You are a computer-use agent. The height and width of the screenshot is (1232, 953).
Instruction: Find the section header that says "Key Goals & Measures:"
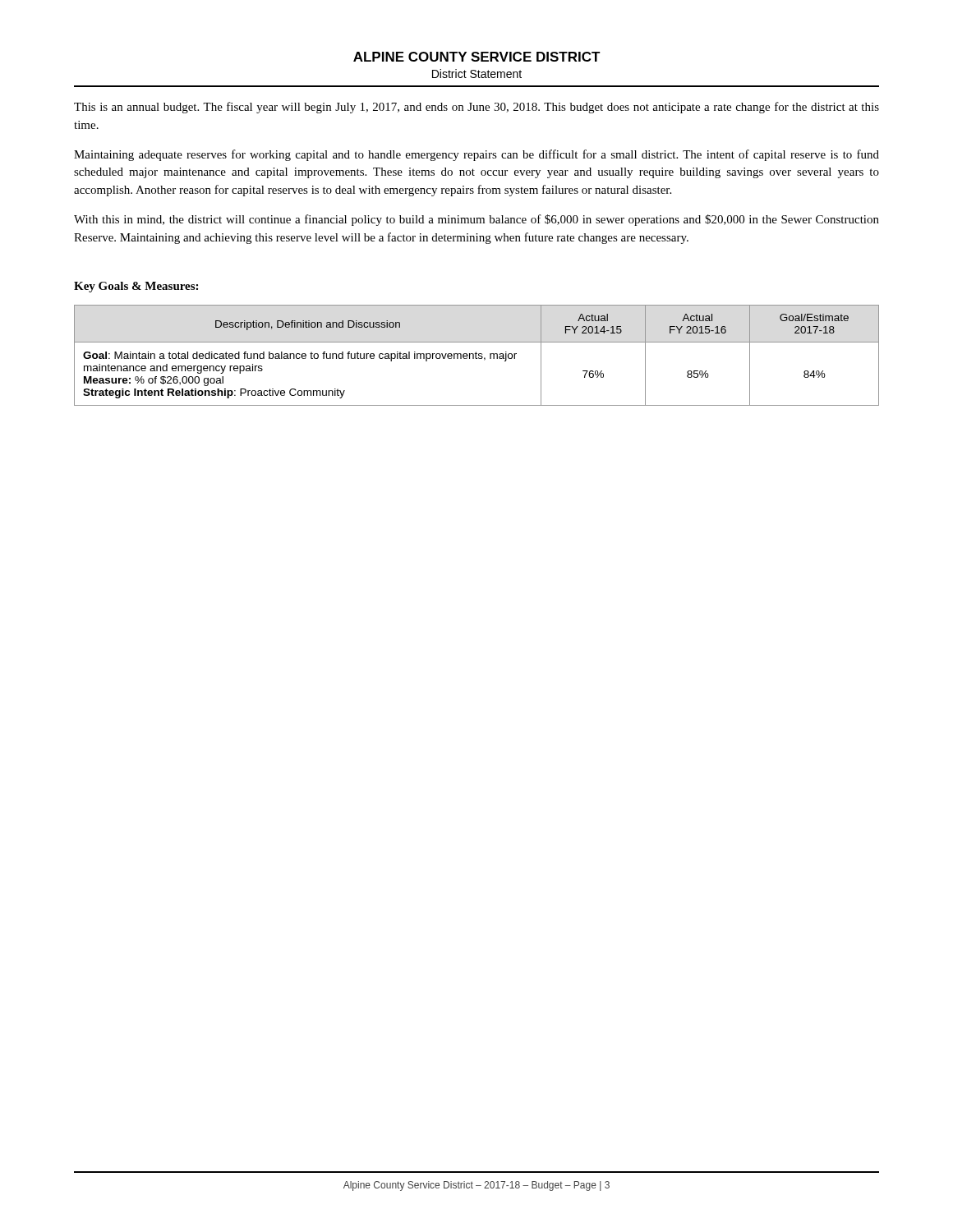point(137,286)
